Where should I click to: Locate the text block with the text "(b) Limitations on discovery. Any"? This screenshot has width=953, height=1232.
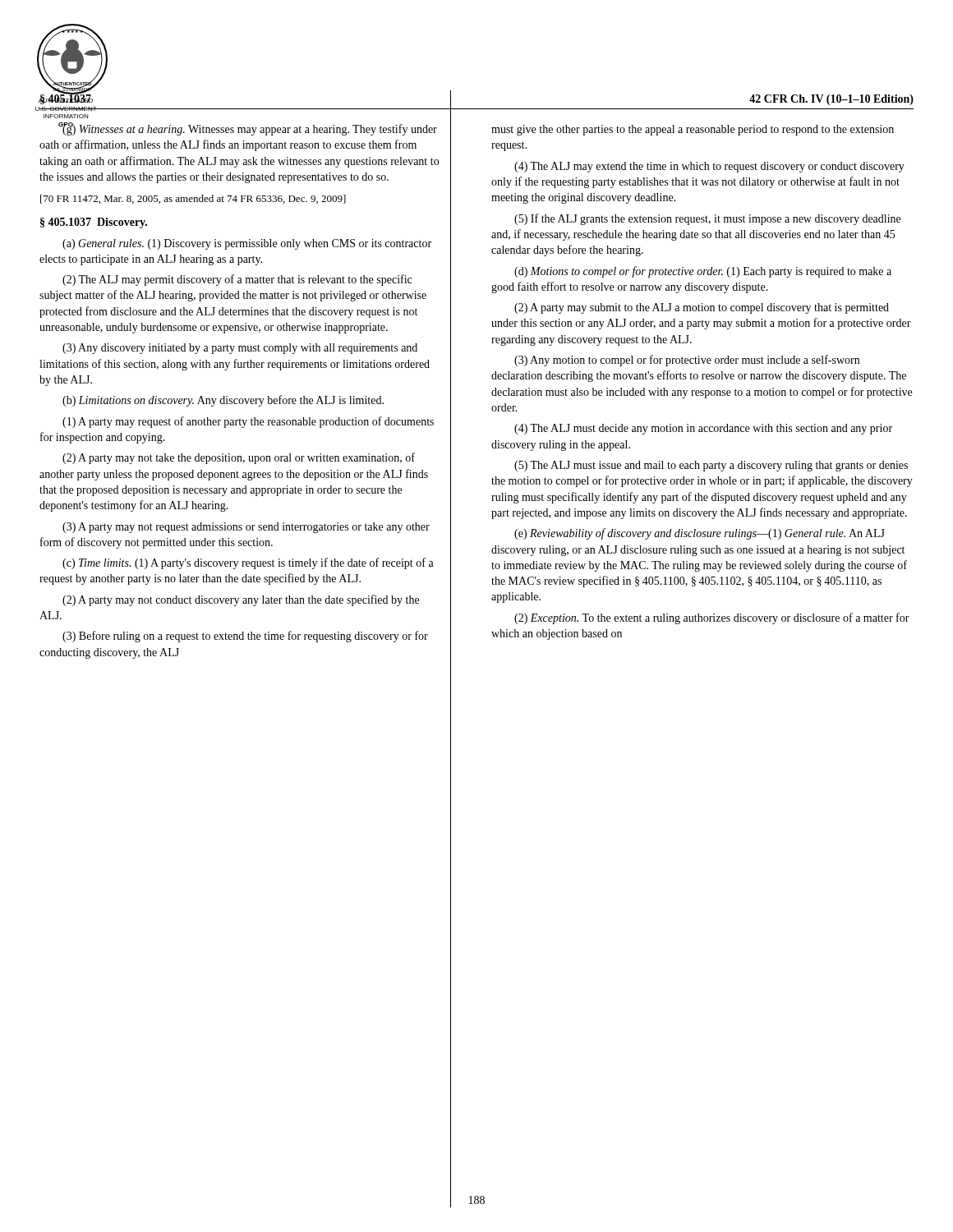pyautogui.click(x=241, y=401)
